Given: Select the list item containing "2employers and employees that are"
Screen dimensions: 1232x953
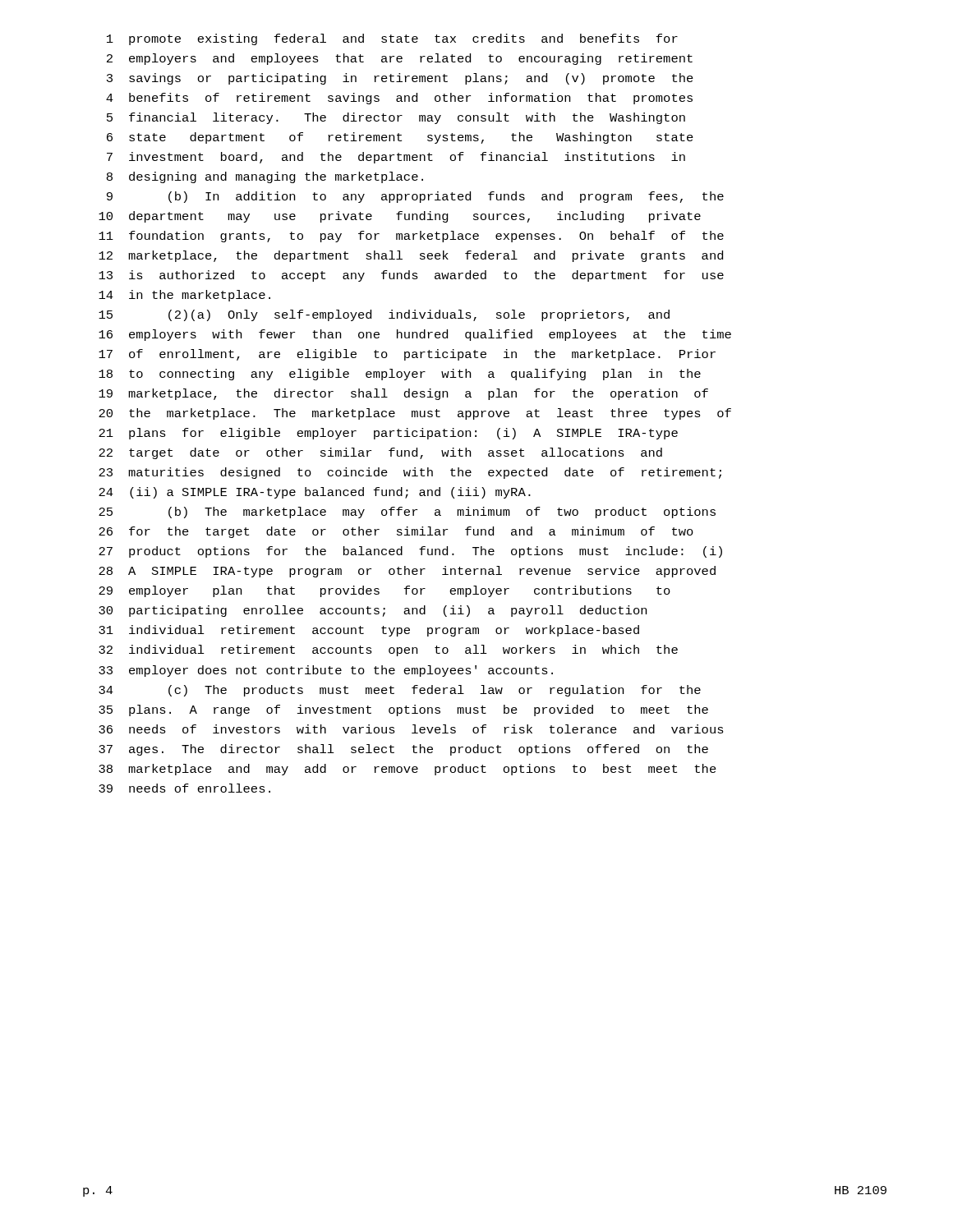Looking at the screenshot, I should (x=485, y=59).
